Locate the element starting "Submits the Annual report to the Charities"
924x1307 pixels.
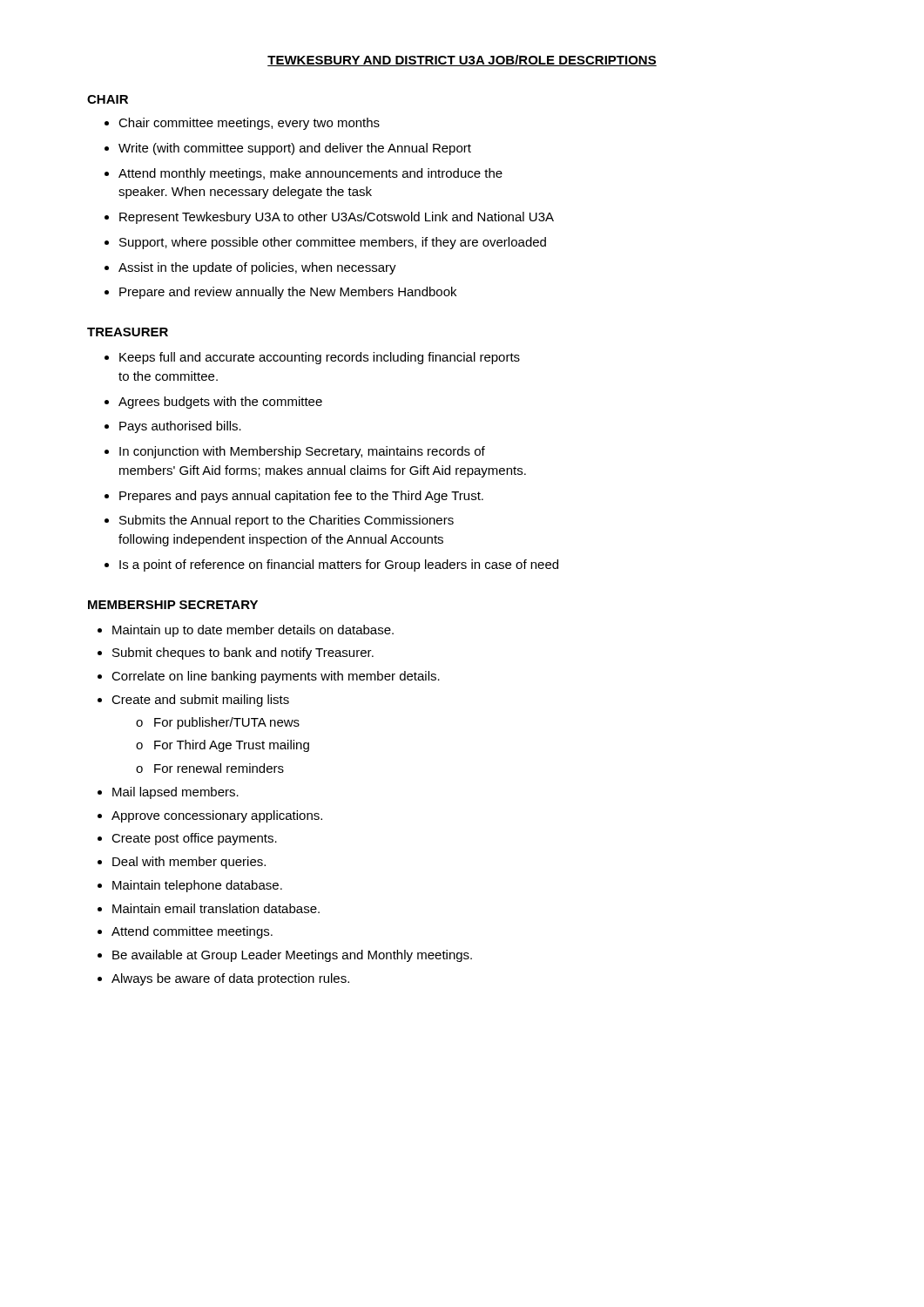click(x=286, y=529)
